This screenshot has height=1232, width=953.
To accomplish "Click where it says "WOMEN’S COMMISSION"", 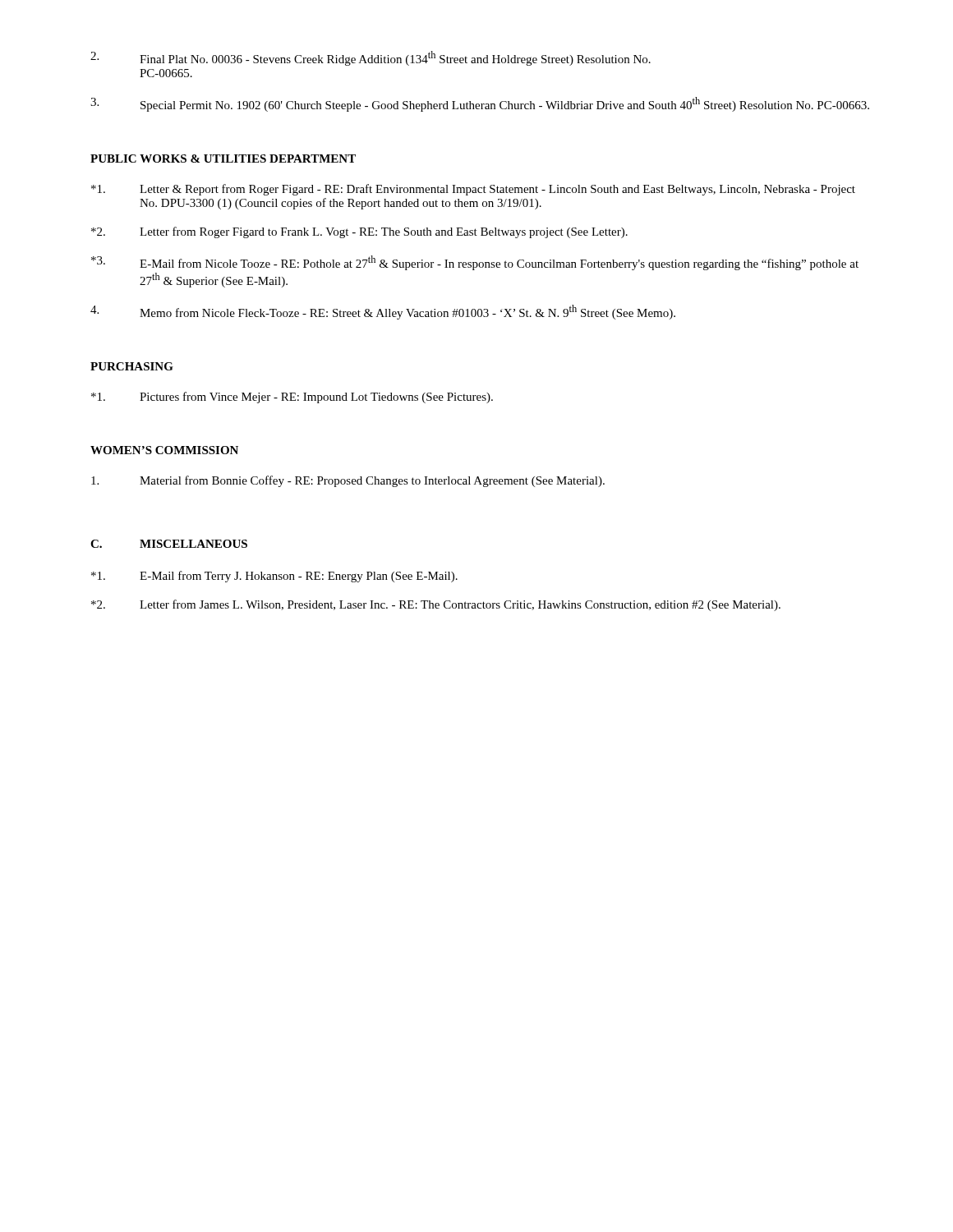I will tap(164, 450).
